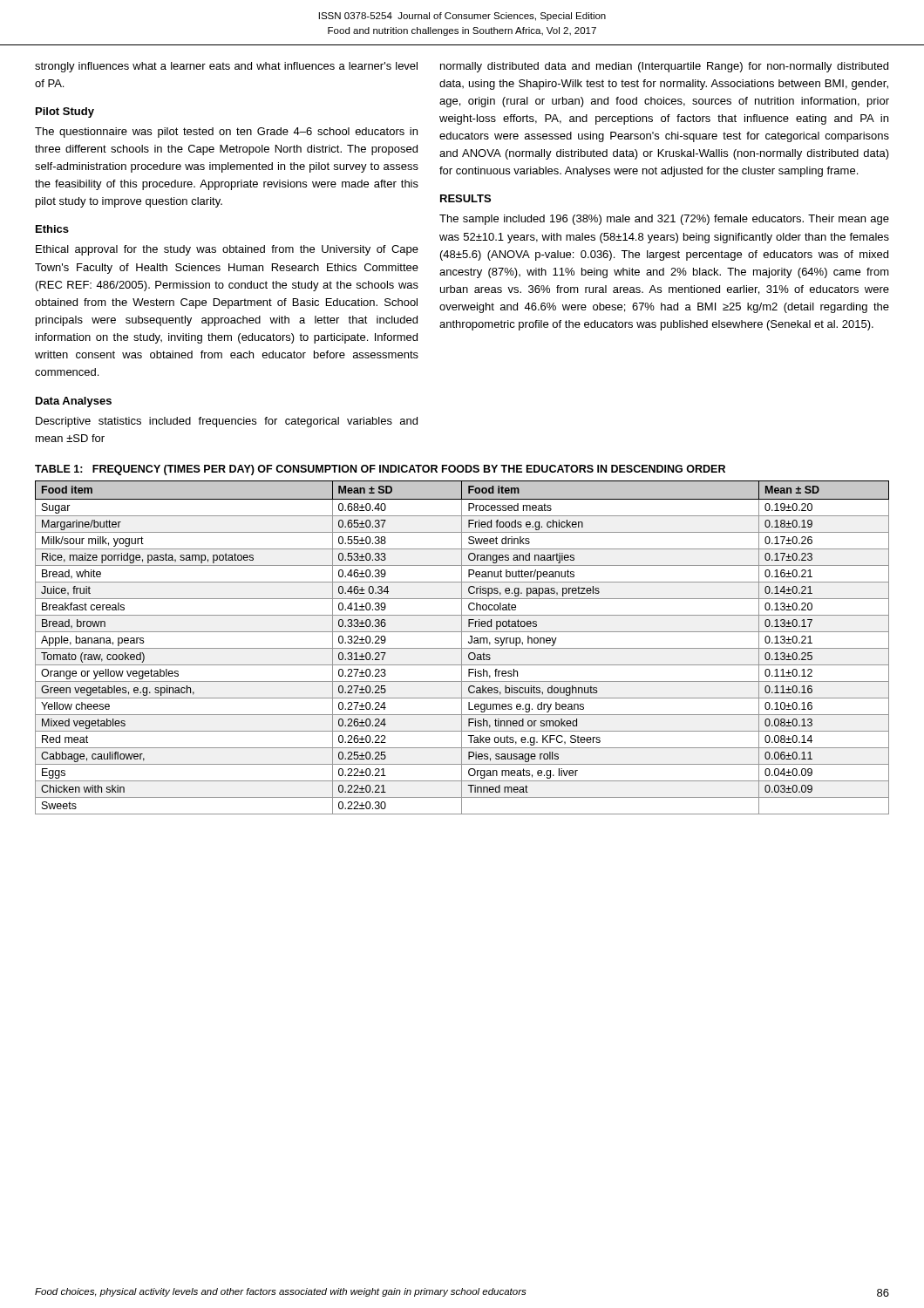The height and width of the screenshot is (1308, 924).
Task: Where does it say "Data Analyses"?
Action: tap(73, 400)
